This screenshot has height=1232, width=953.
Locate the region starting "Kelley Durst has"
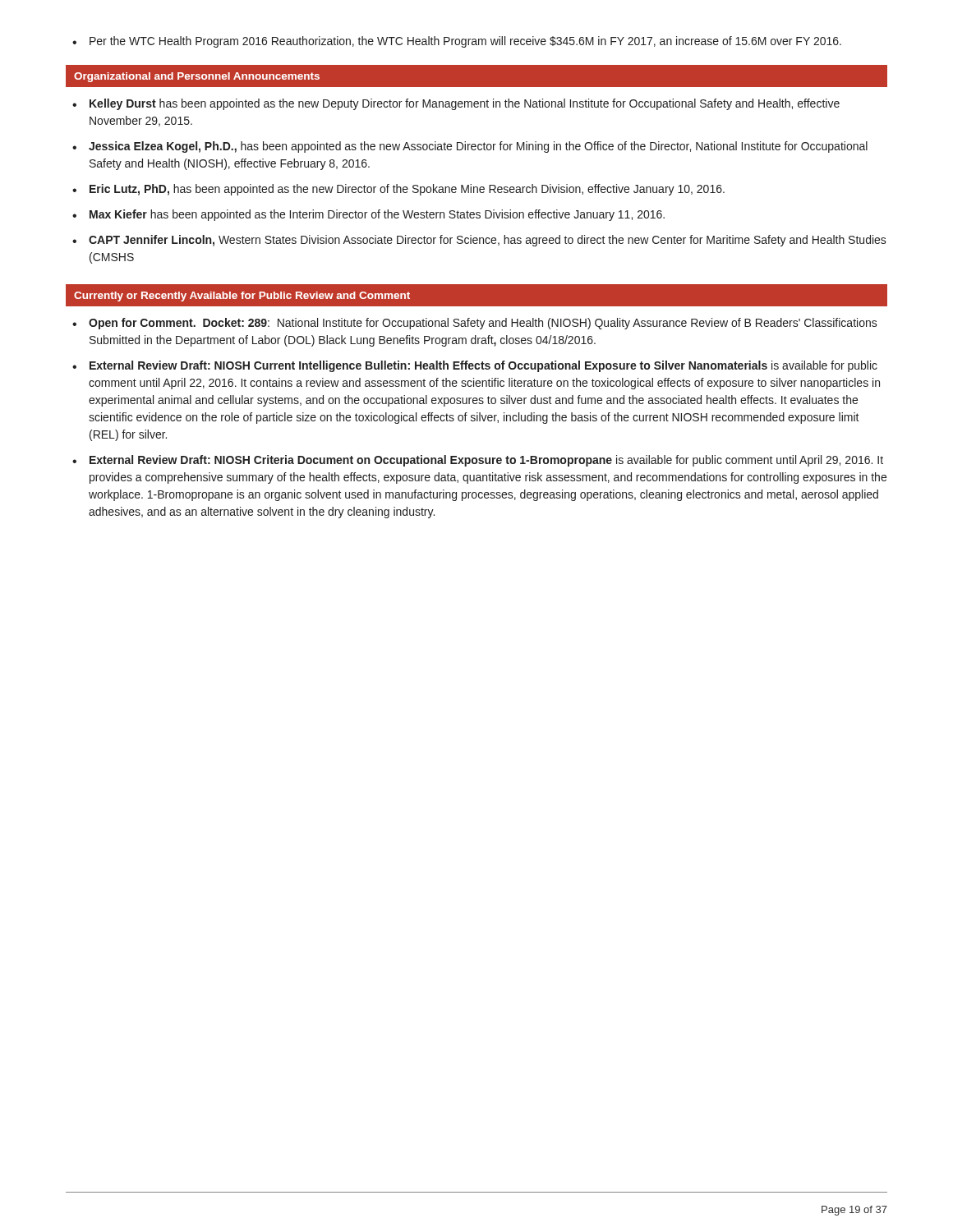click(x=476, y=112)
